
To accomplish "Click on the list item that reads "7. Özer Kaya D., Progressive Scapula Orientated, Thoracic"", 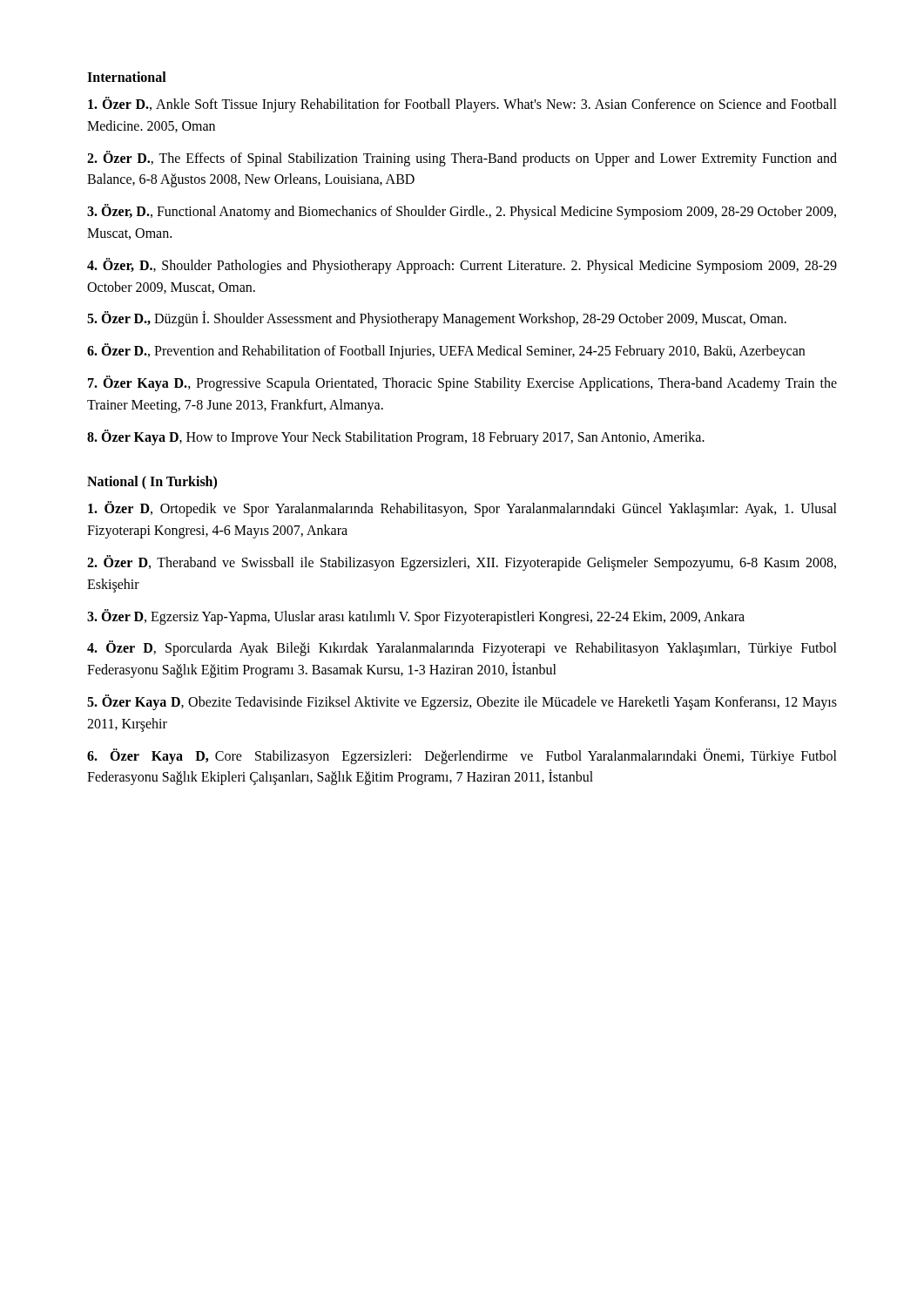I will [x=462, y=394].
